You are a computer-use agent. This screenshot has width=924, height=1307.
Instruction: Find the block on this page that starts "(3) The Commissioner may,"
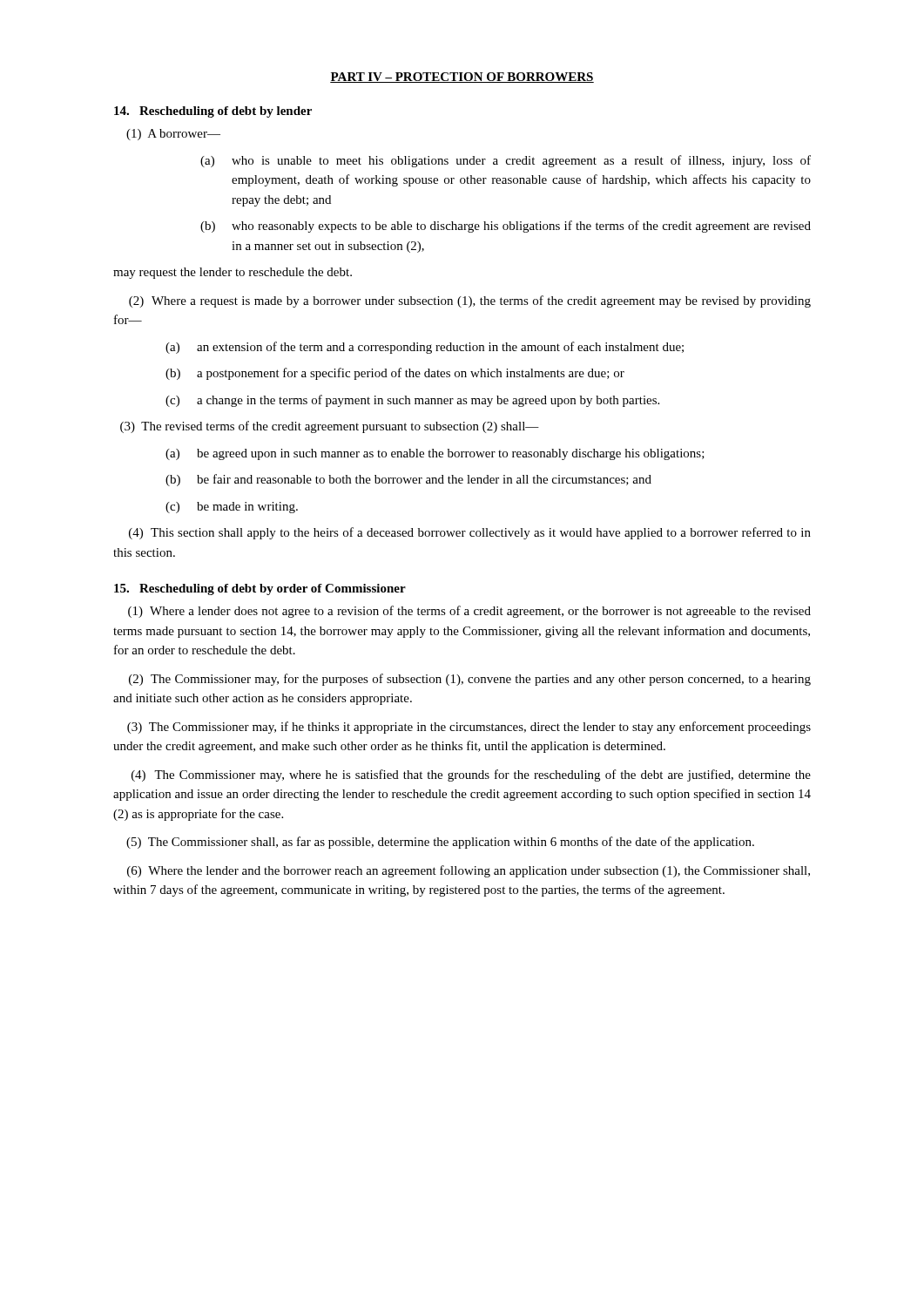tap(462, 736)
